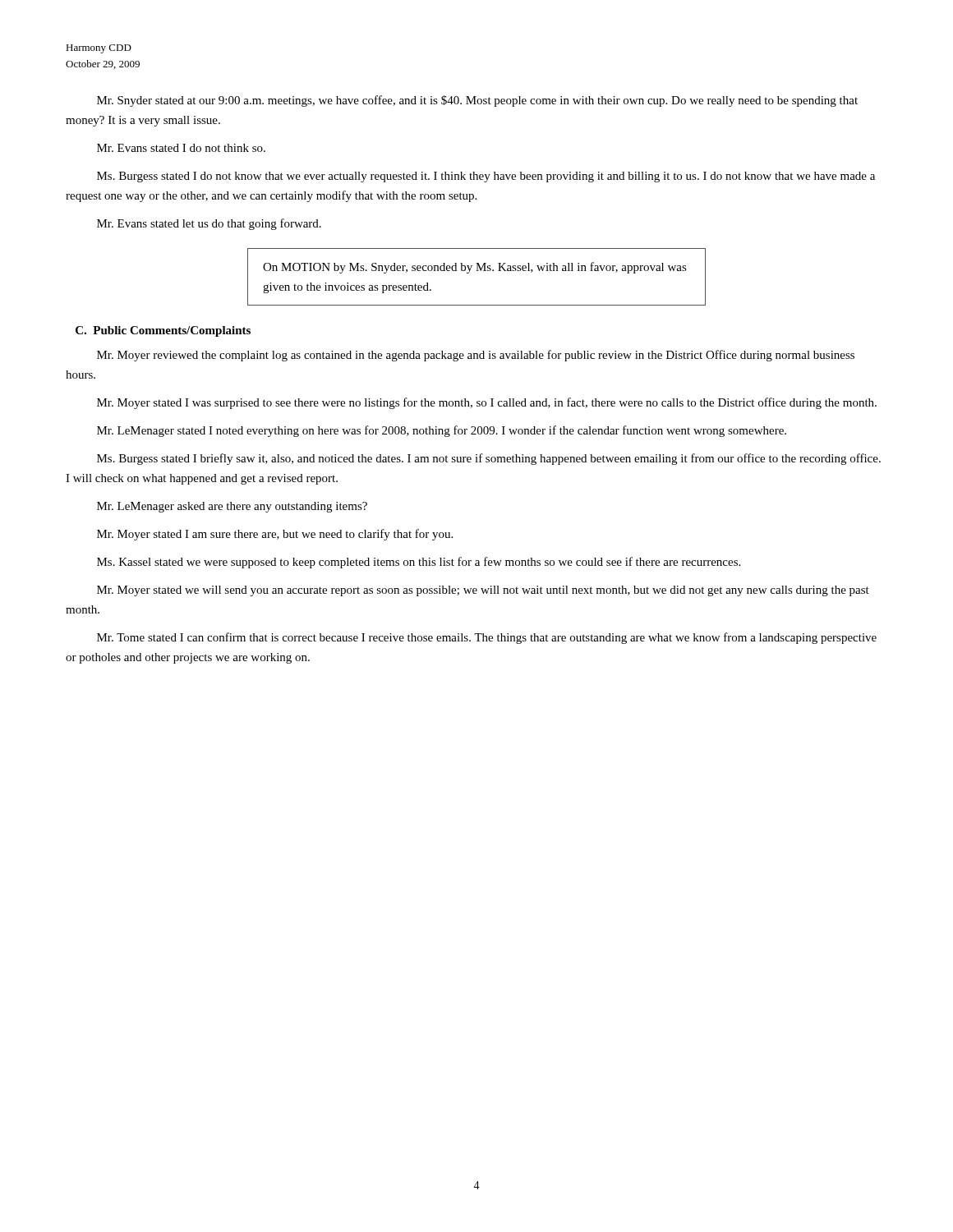Image resolution: width=953 pixels, height=1232 pixels.
Task: Find the text starting "Mr. LeMenager asked"
Action: tap(232, 506)
